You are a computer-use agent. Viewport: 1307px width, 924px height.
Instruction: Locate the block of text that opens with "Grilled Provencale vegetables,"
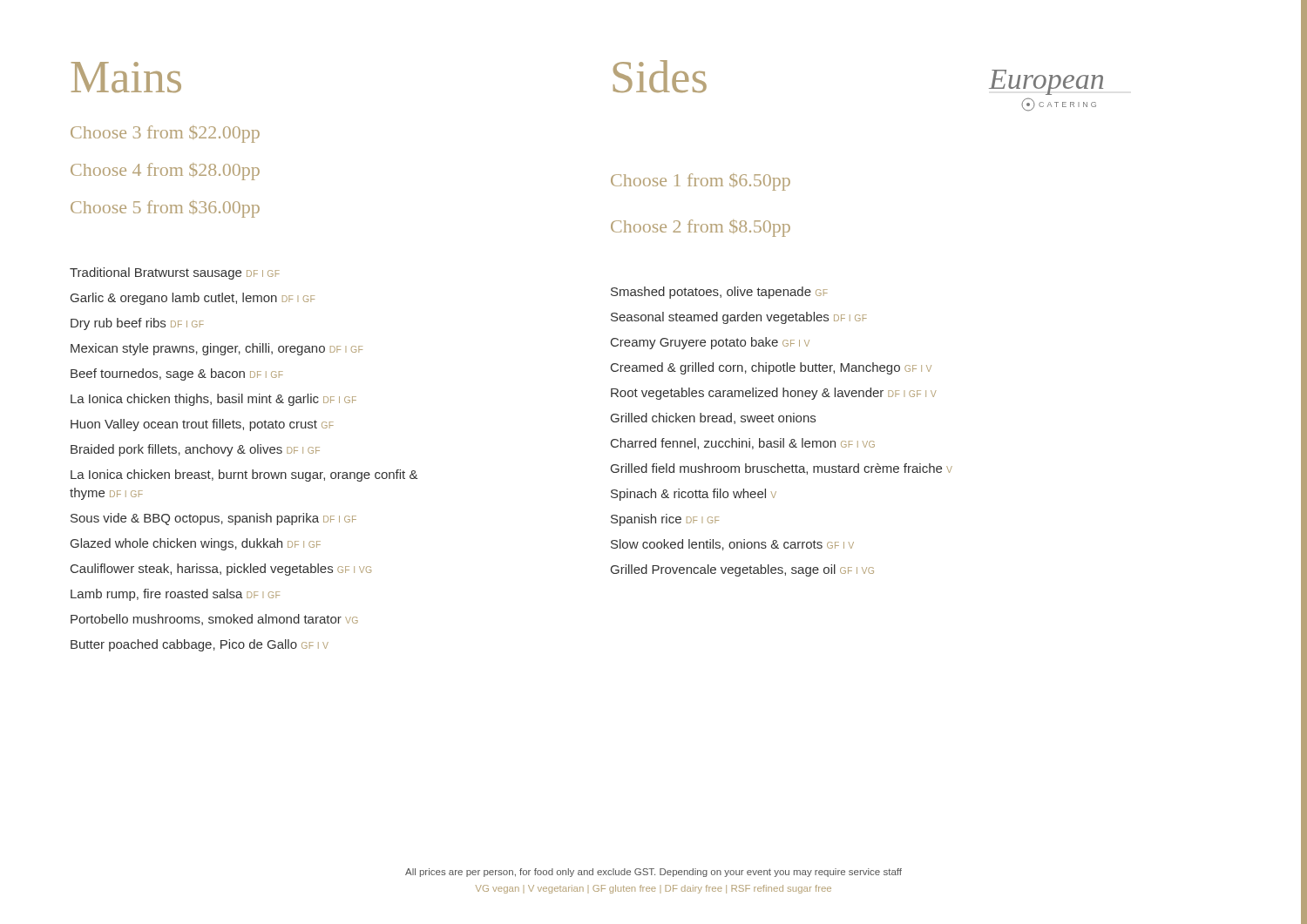(743, 569)
